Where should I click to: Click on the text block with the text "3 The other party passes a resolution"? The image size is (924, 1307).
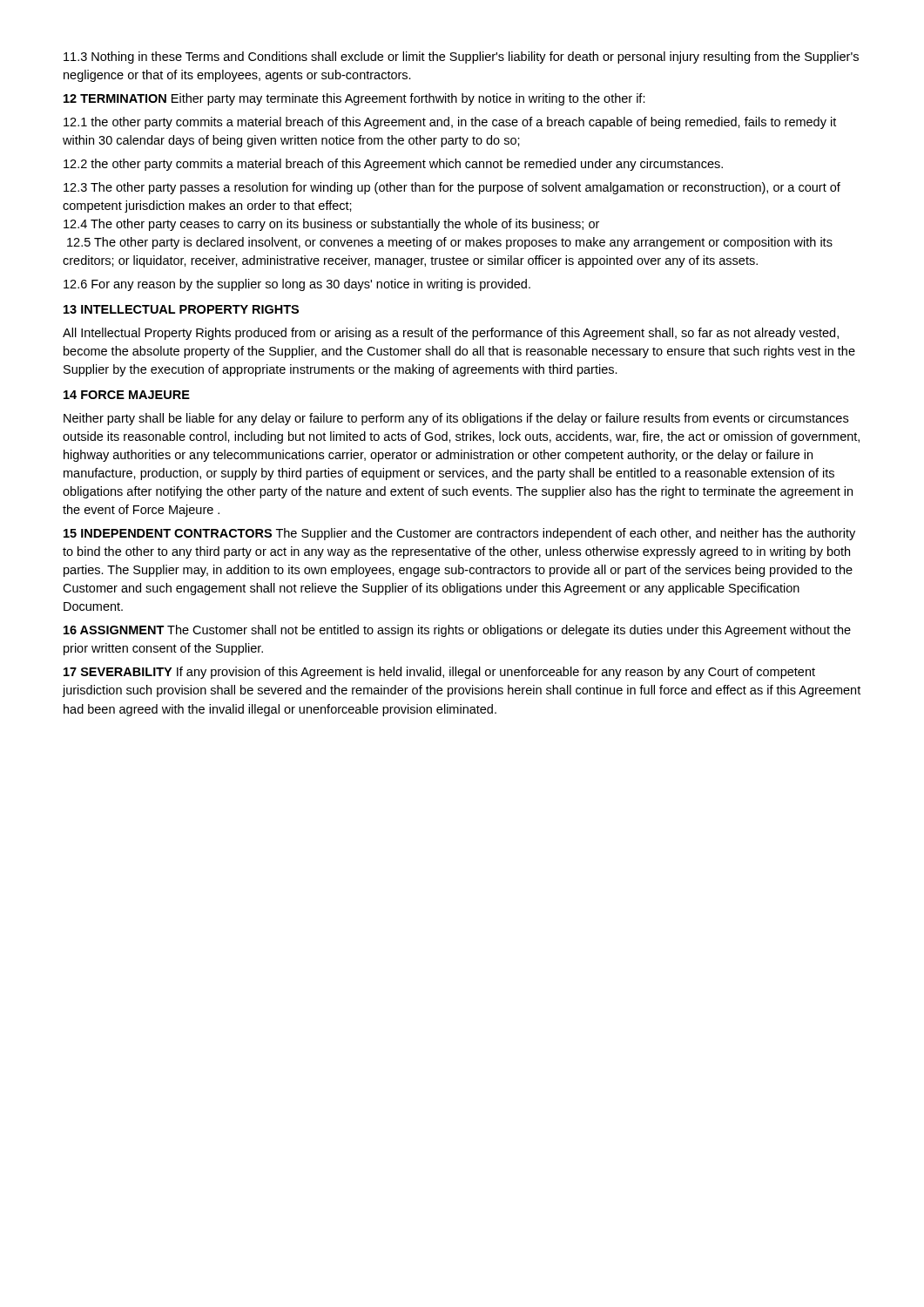451,224
